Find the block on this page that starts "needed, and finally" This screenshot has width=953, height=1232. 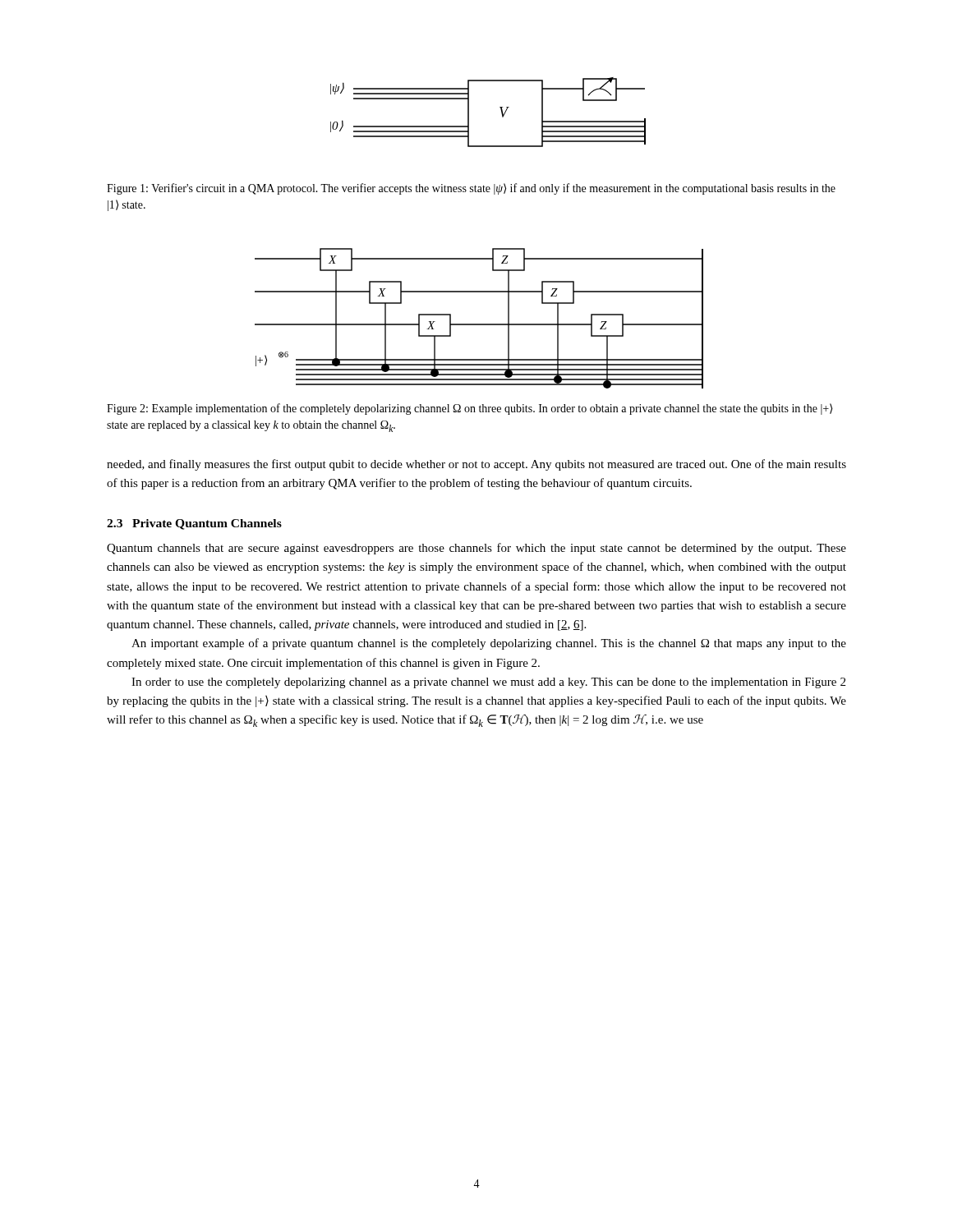pos(476,473)
